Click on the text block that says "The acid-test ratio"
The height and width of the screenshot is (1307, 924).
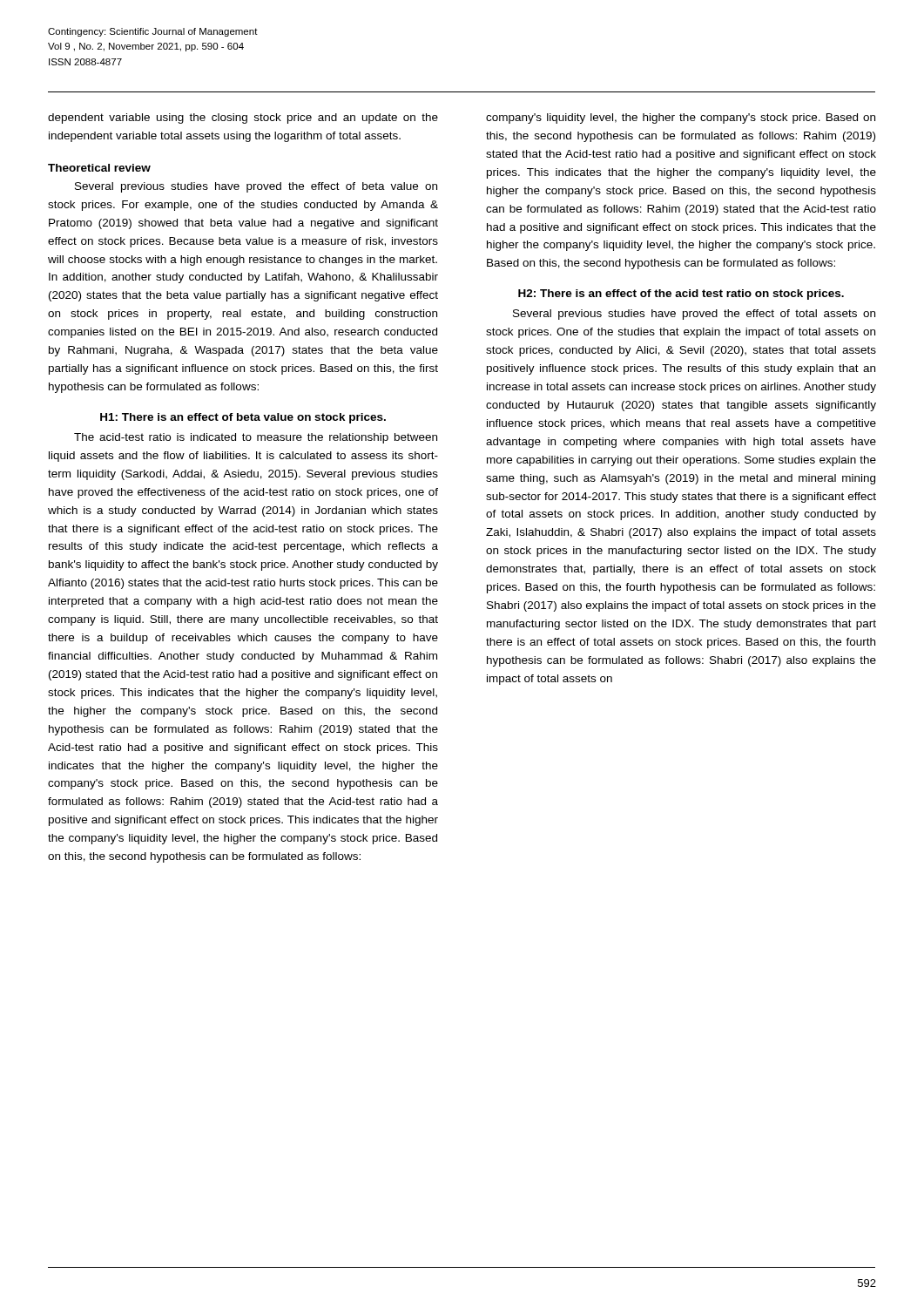click(243, 647)
